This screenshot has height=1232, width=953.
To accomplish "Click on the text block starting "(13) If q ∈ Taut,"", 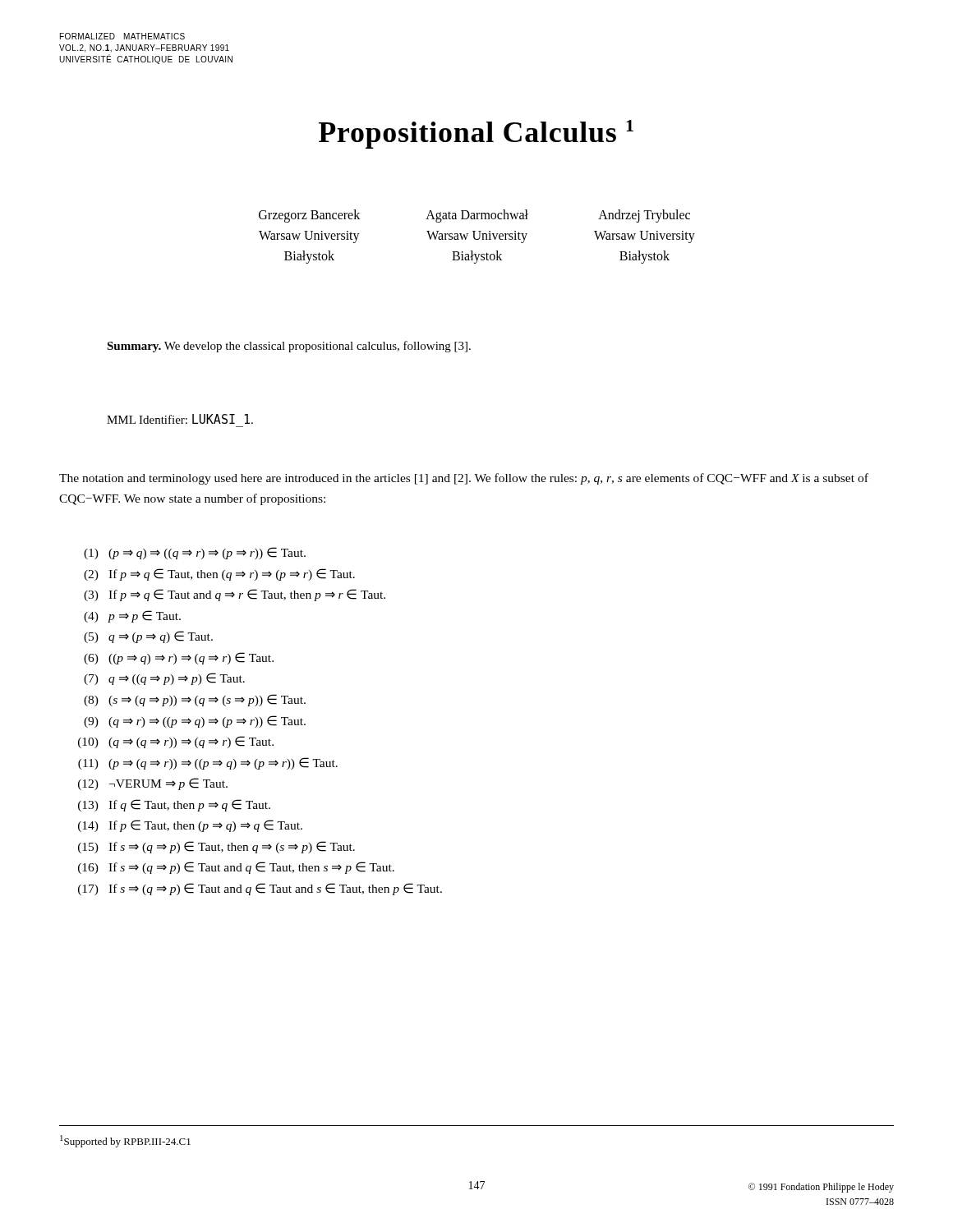I will [174, 805].
